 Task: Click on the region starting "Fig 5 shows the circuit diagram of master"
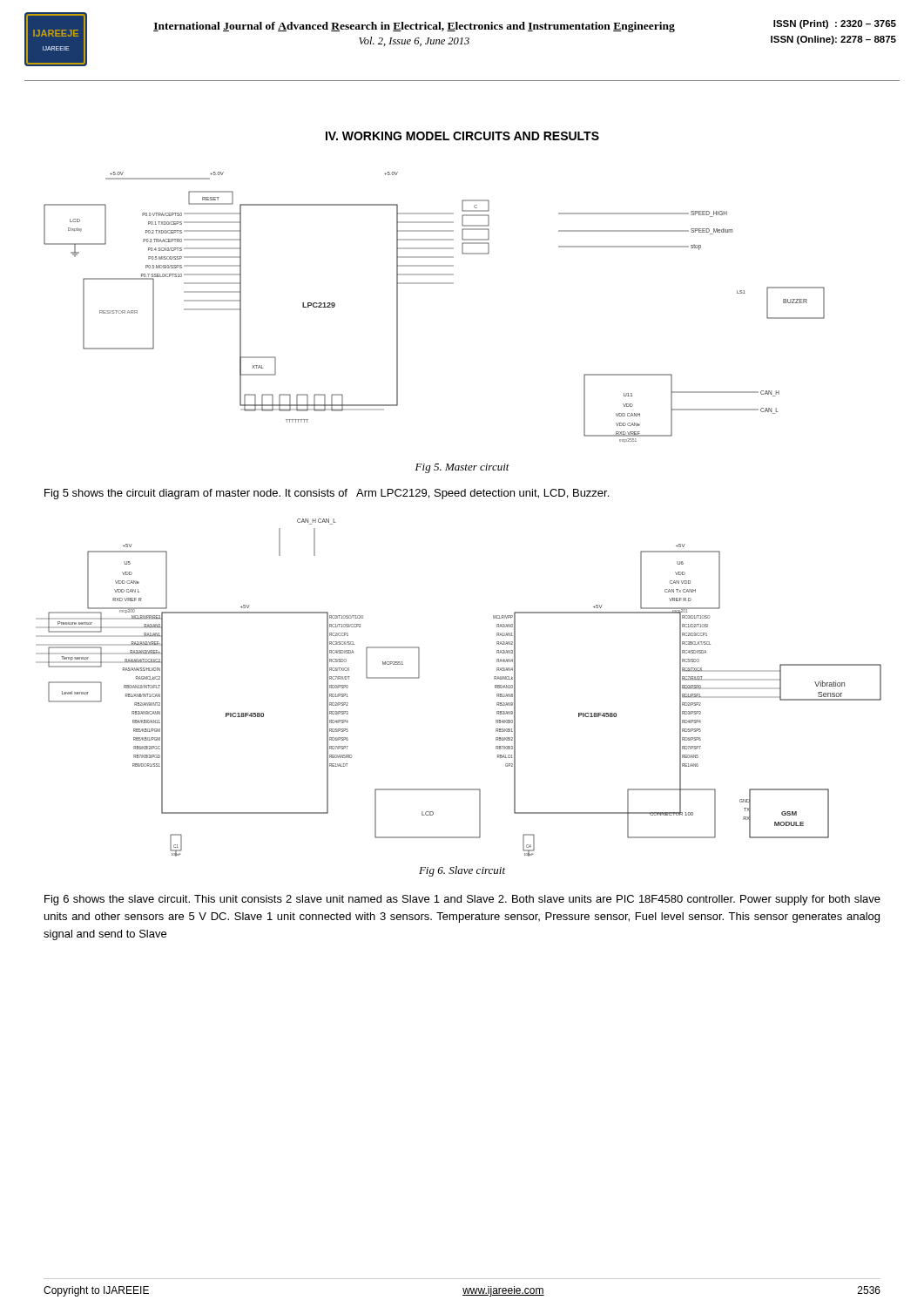click(x=327, y=493)
